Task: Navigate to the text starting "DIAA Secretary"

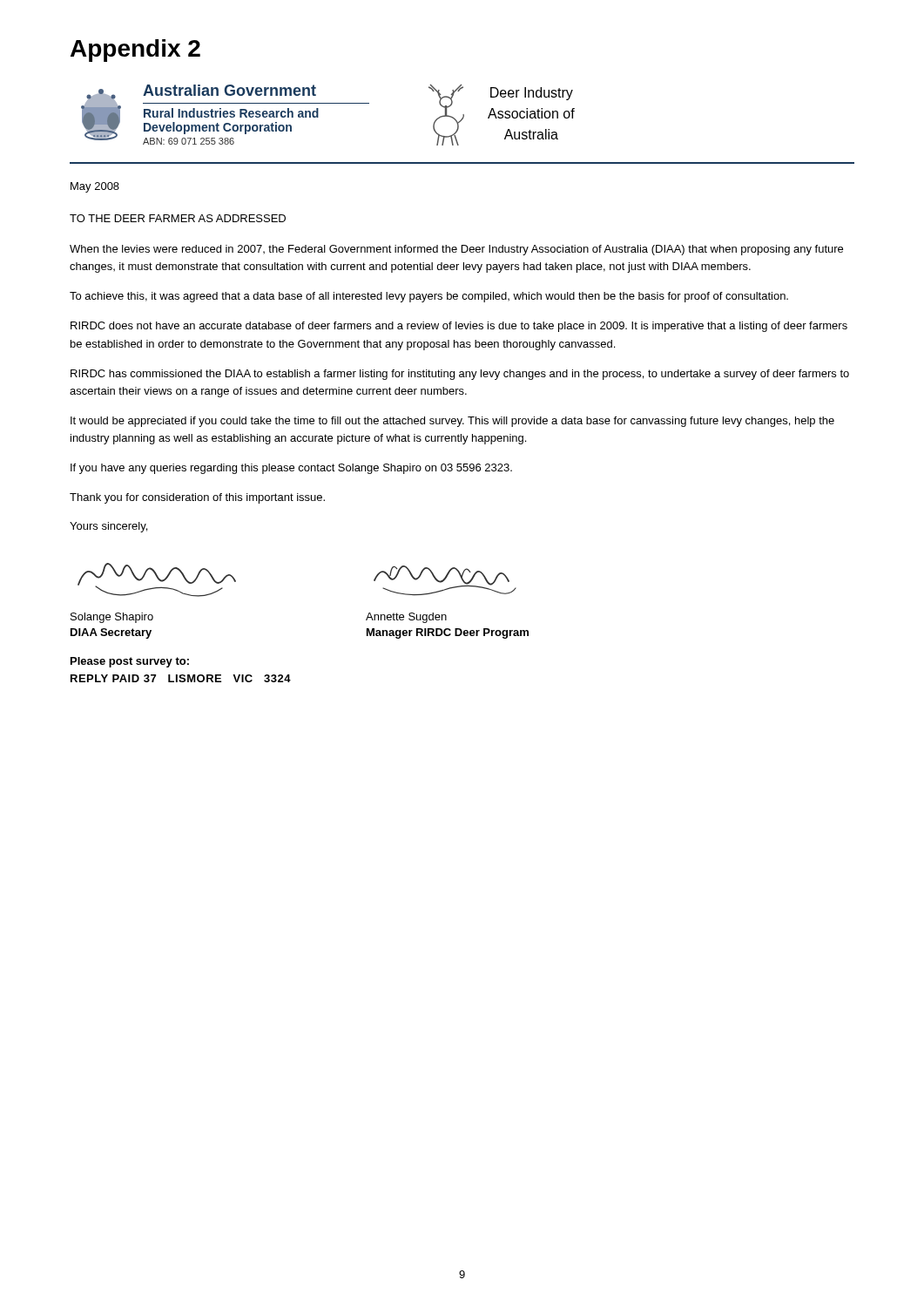Action: point(111,632)
